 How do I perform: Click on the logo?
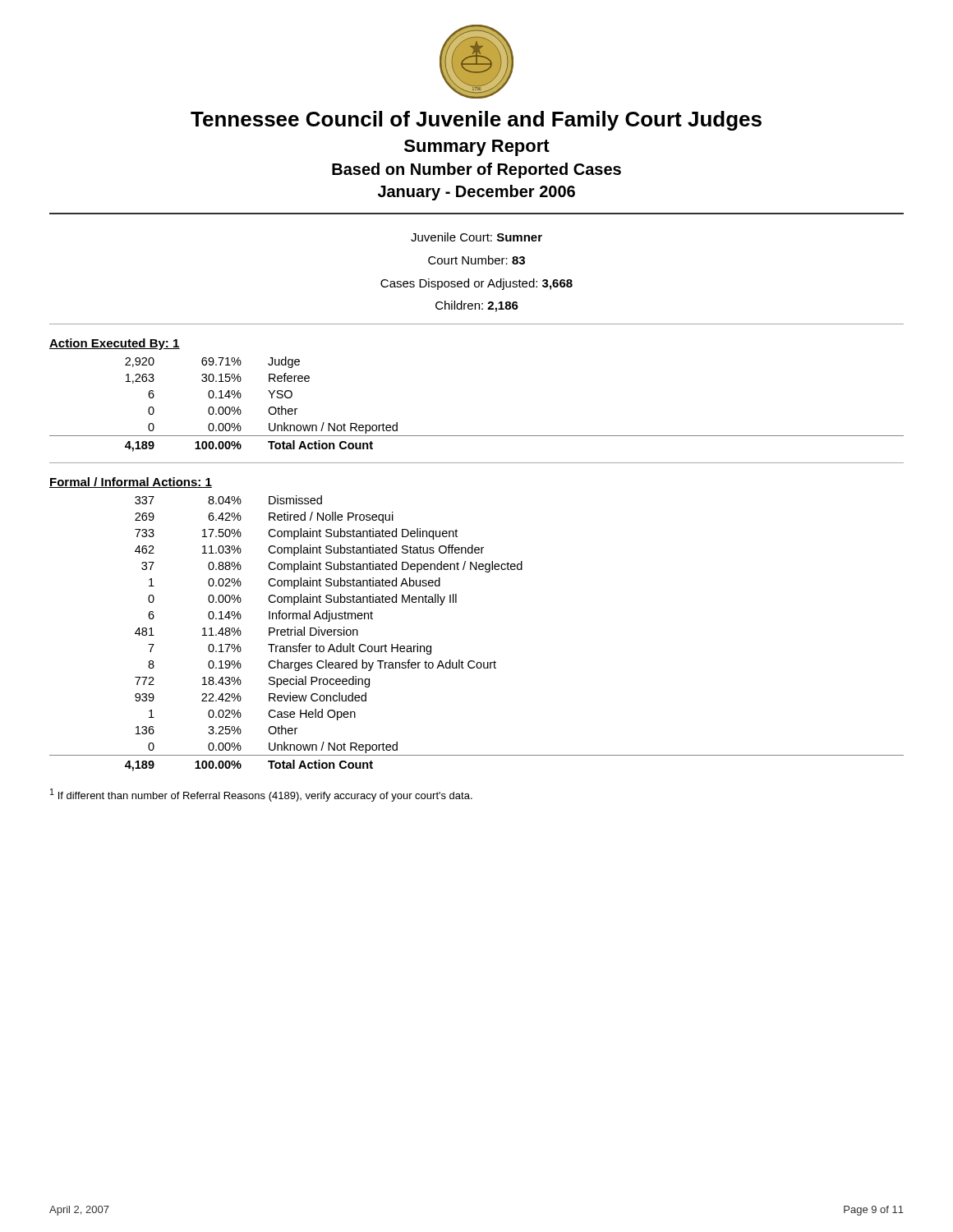click(476, 49)
